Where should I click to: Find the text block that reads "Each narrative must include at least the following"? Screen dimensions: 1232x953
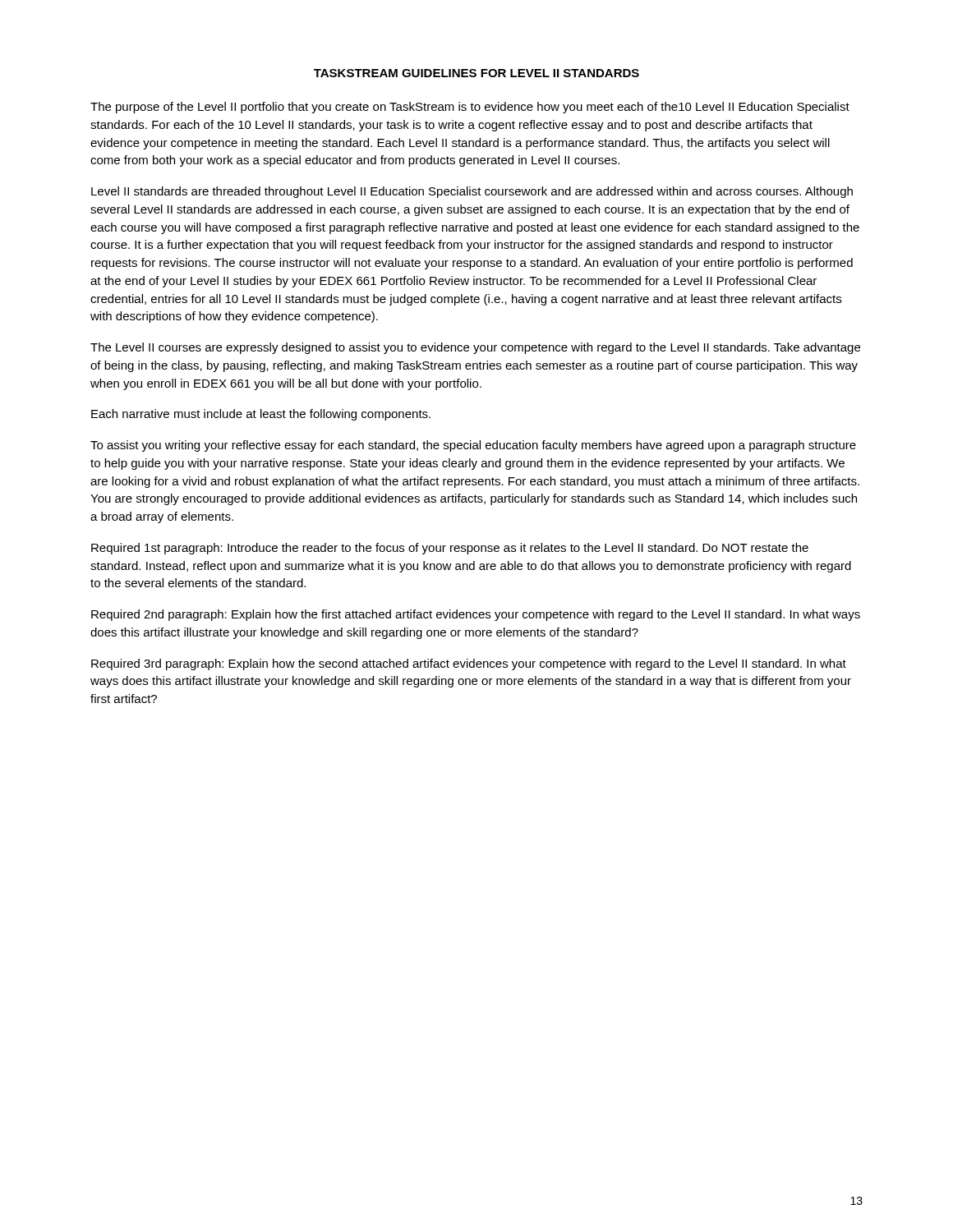point(261,414)
